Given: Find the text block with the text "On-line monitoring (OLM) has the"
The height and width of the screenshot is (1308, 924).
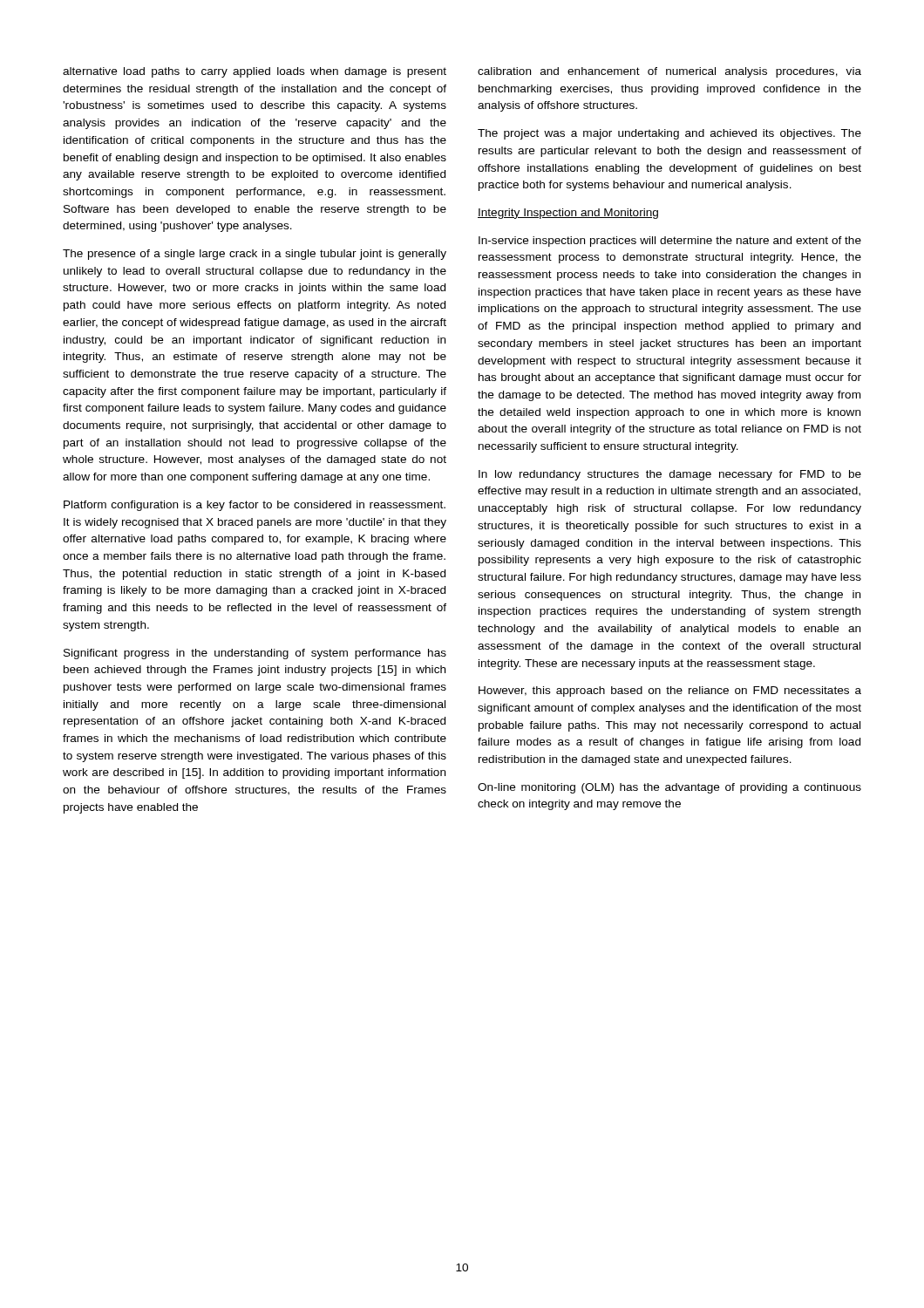Looking at the screenshot, I should click(x=669, y=796).
